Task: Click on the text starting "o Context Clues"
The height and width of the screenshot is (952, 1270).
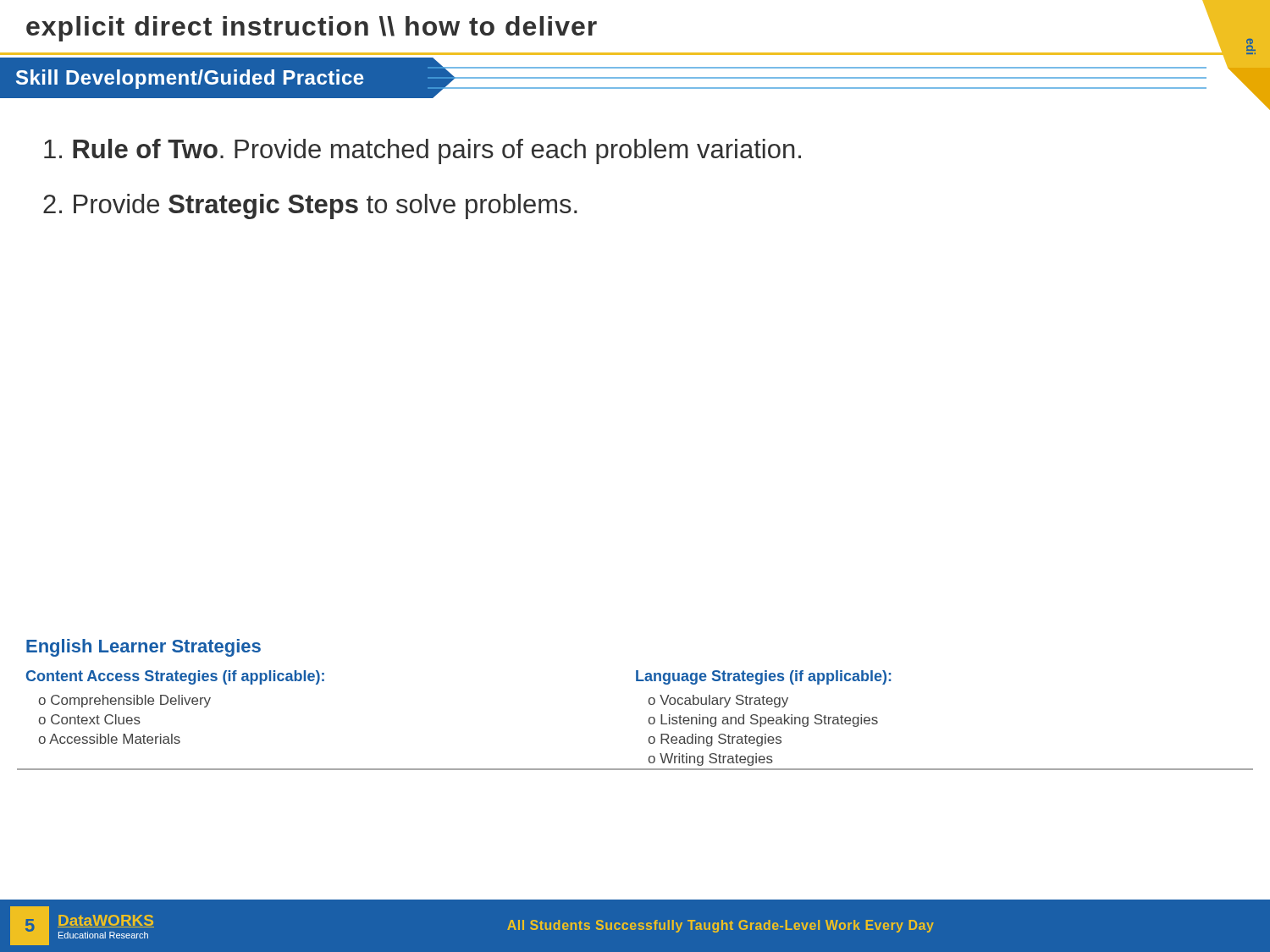Action: [x=89, y=720]
